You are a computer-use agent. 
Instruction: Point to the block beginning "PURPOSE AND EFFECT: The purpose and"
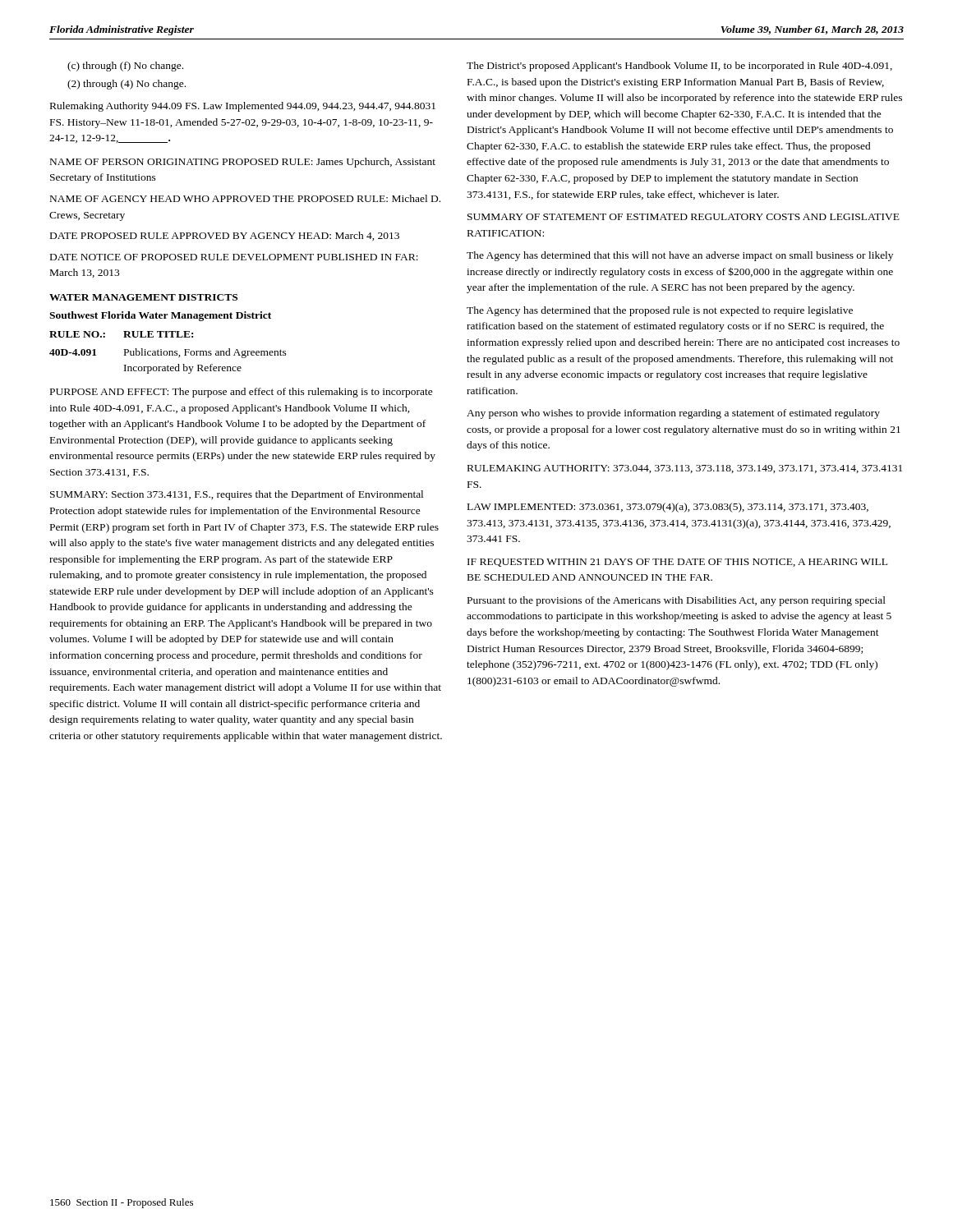[242, 432]
